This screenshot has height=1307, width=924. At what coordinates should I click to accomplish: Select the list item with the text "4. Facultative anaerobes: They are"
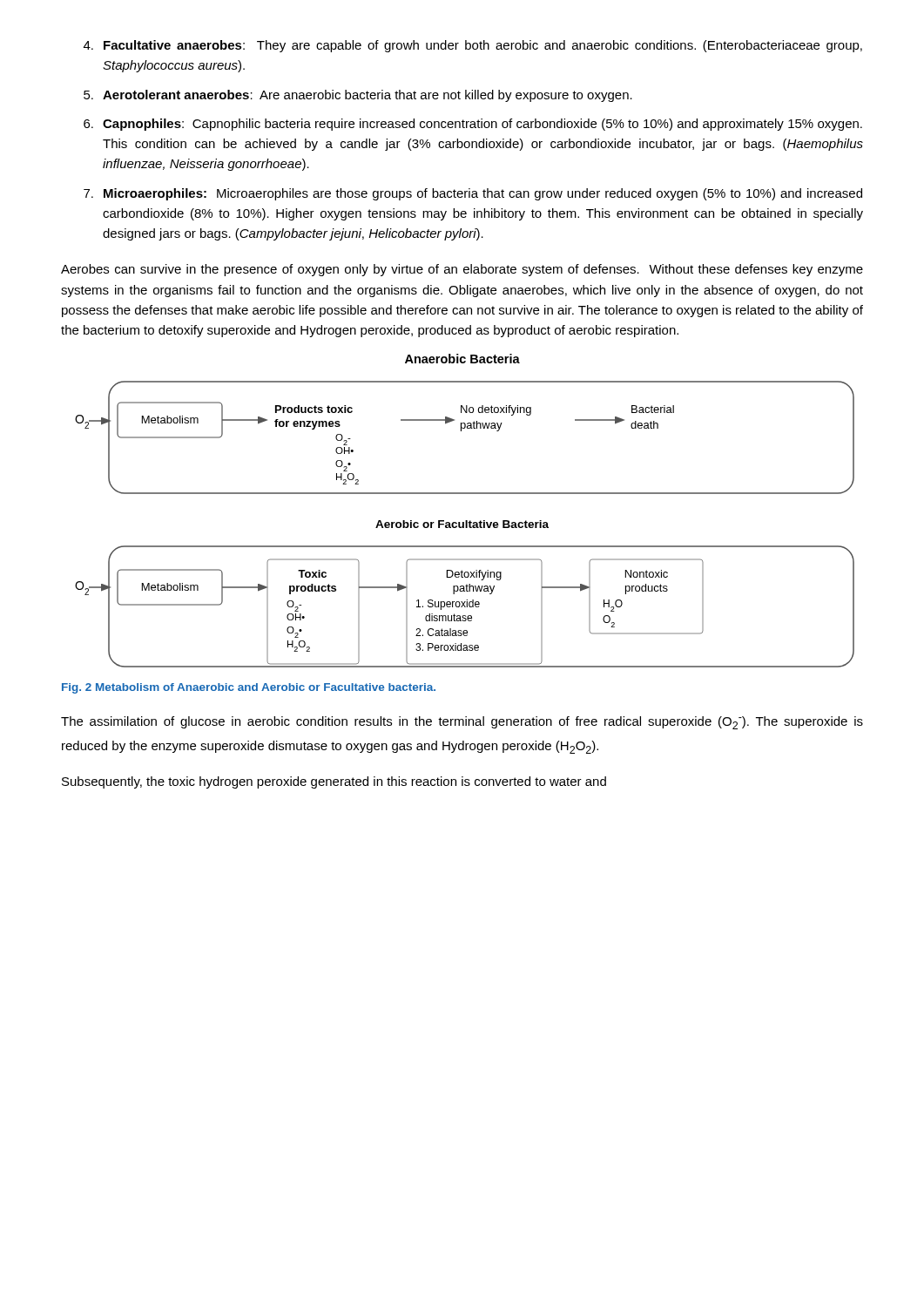pos(462,55)
